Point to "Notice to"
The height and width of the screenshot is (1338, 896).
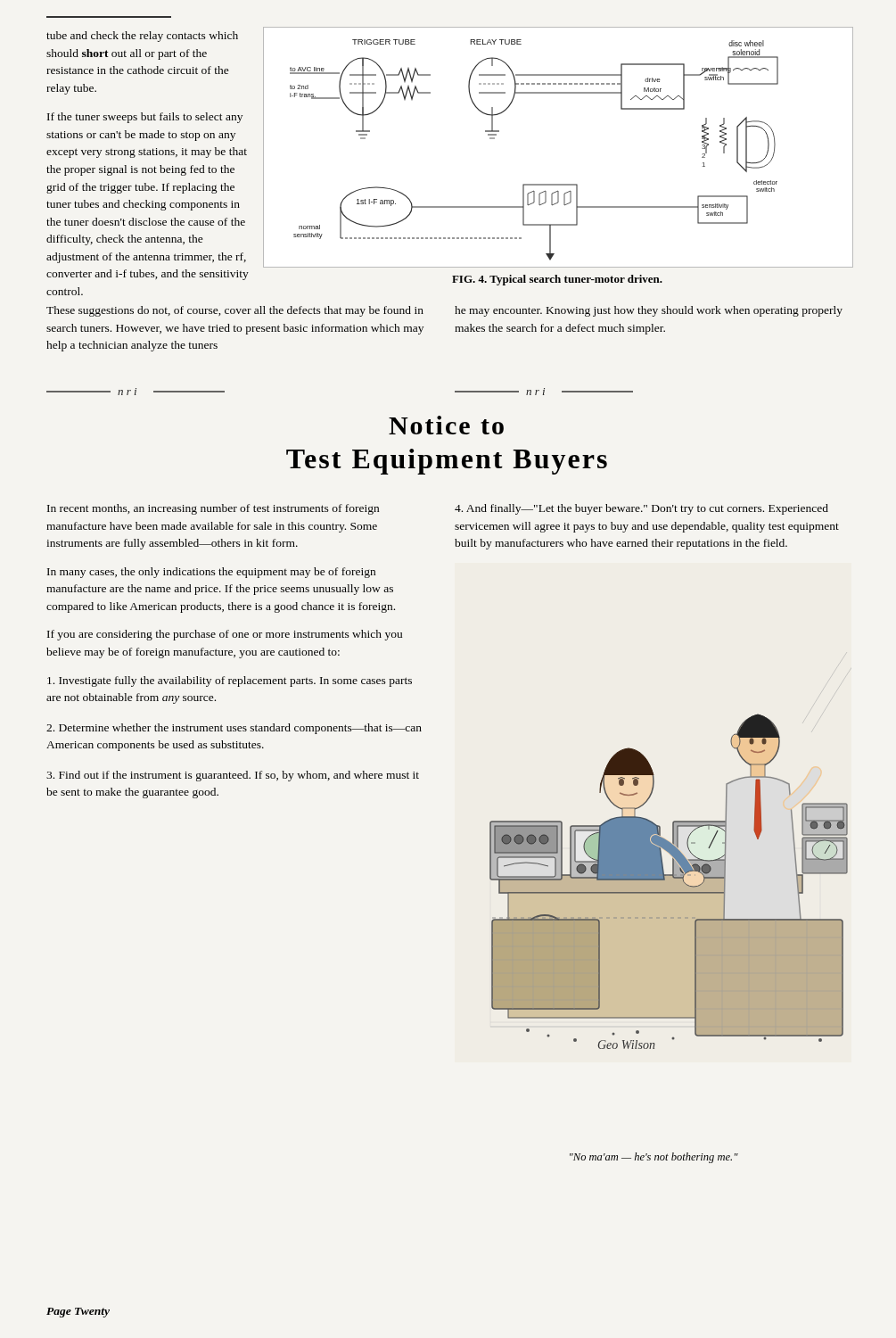tap(448, 425)
